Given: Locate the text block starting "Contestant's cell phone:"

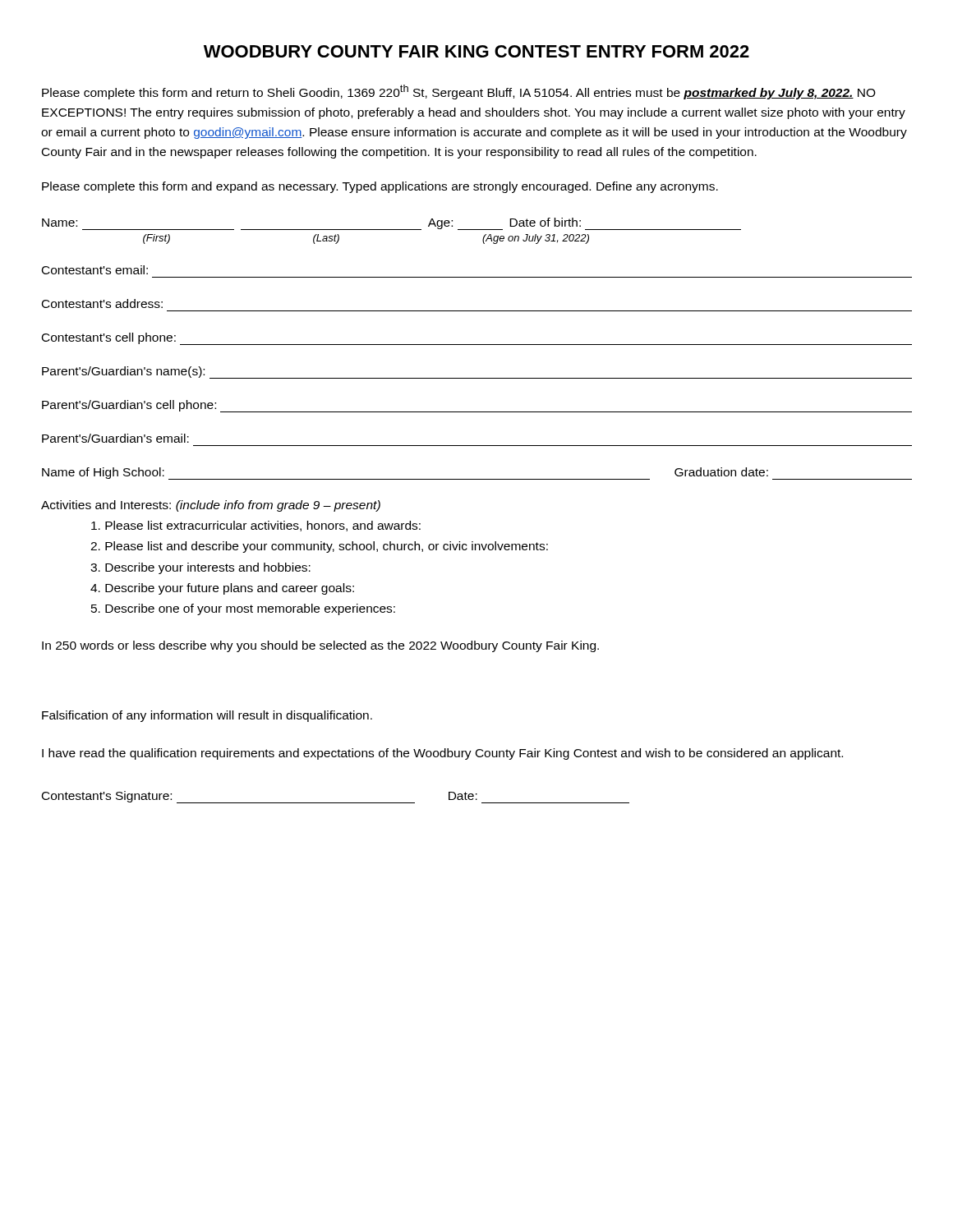Looking at the screenshot, I should [476, 337].
